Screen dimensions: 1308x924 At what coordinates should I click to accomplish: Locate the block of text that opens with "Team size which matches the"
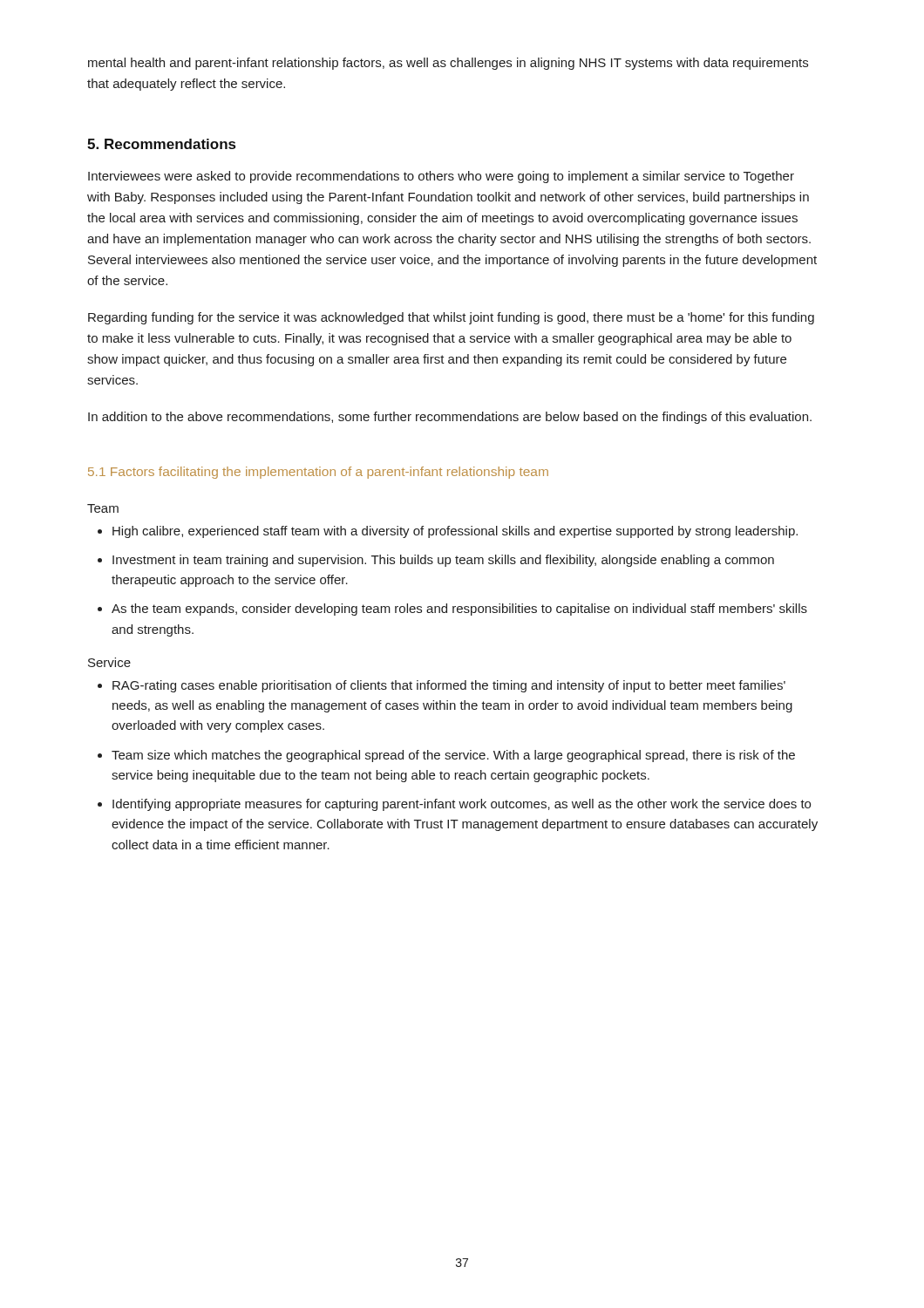coord(454,765)
